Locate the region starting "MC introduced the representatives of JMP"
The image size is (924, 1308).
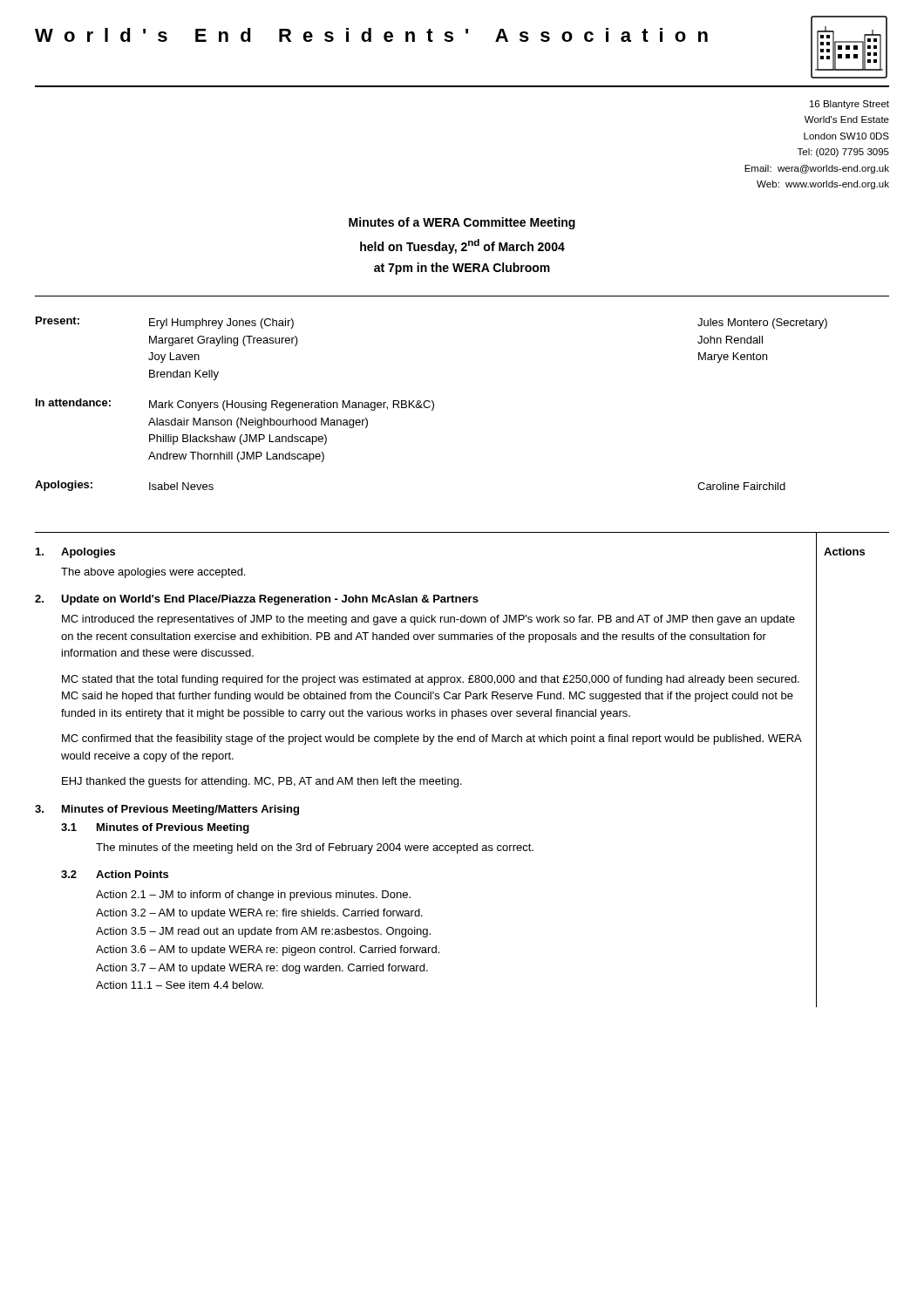click(x=434, y=700)
